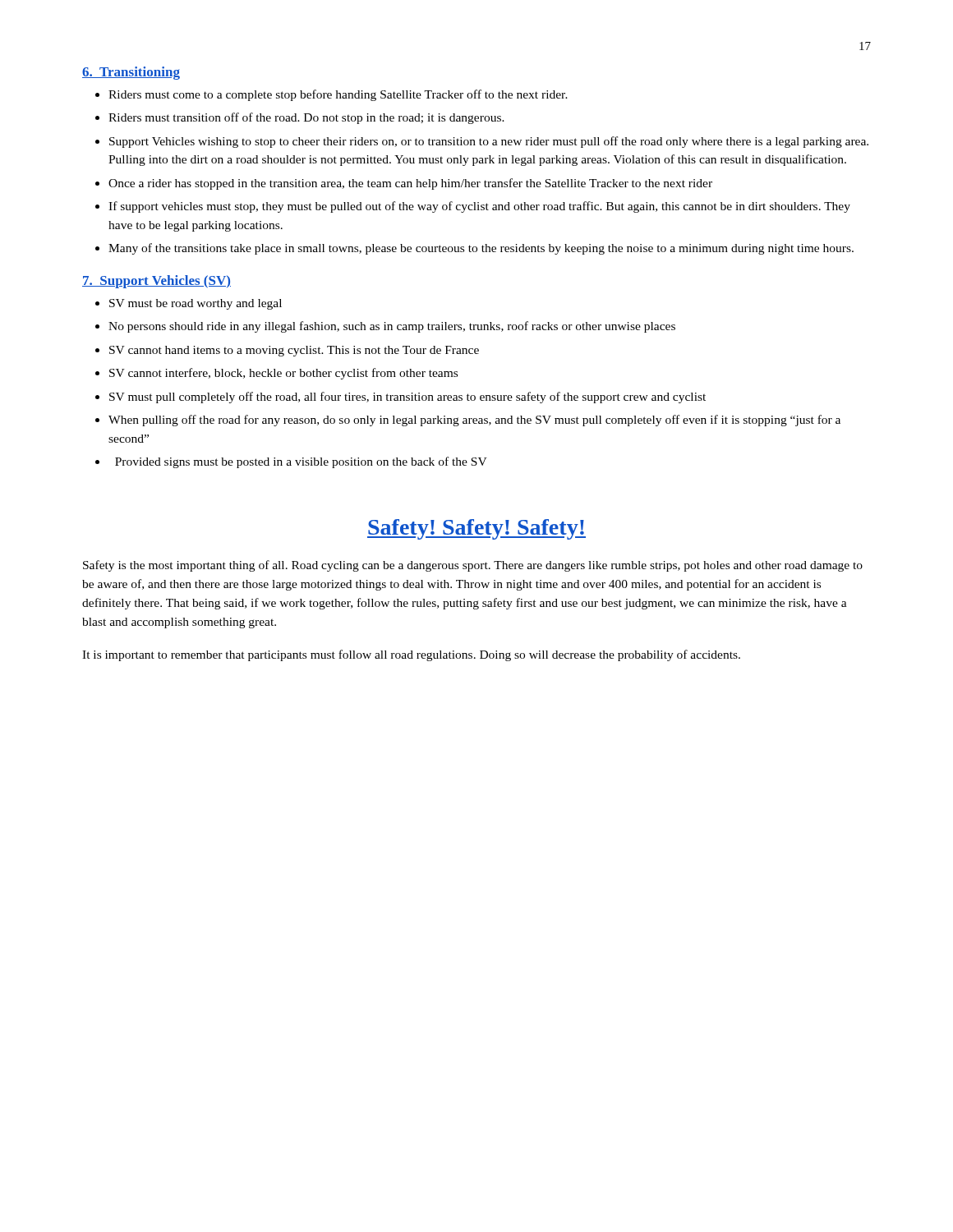Find the list item with the text "SV cannot interfere, block, heckle or bother cyclist"
The width and height of the screenshot is (953, 1232).
click(283, 373)
